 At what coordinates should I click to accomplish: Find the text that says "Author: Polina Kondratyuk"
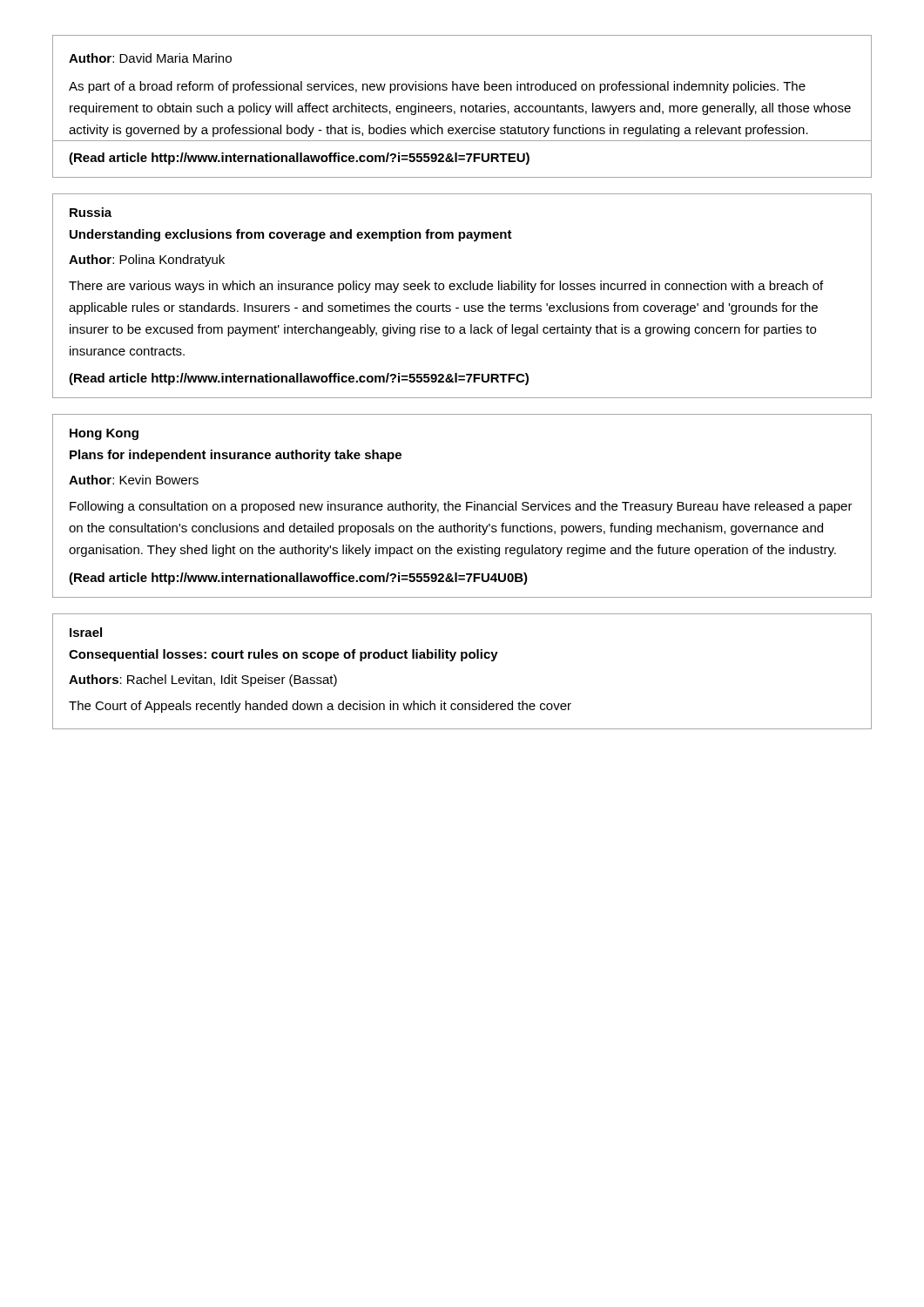click(x=147, y=261)
